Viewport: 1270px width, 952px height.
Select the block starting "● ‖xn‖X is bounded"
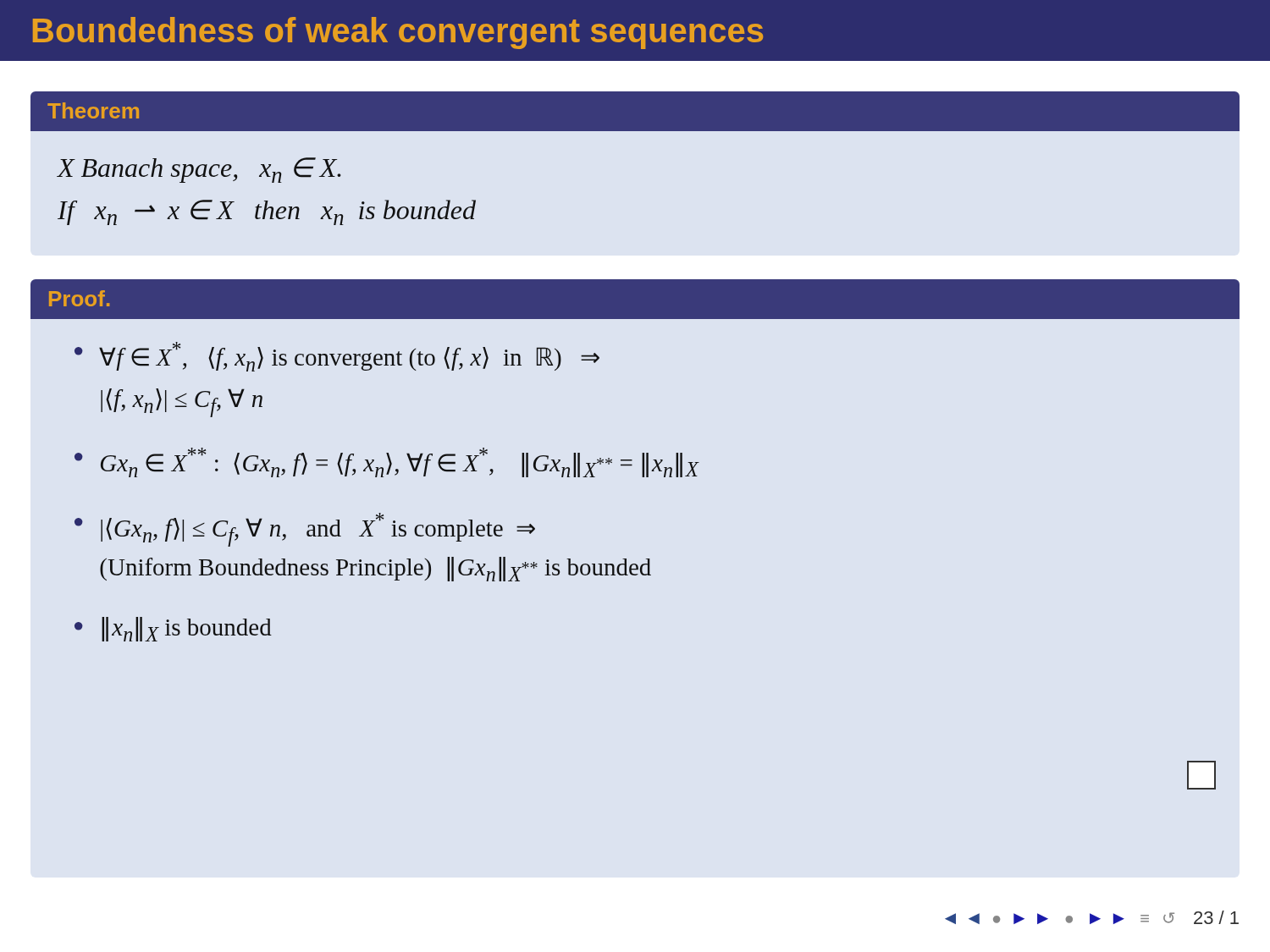[172, 629]
